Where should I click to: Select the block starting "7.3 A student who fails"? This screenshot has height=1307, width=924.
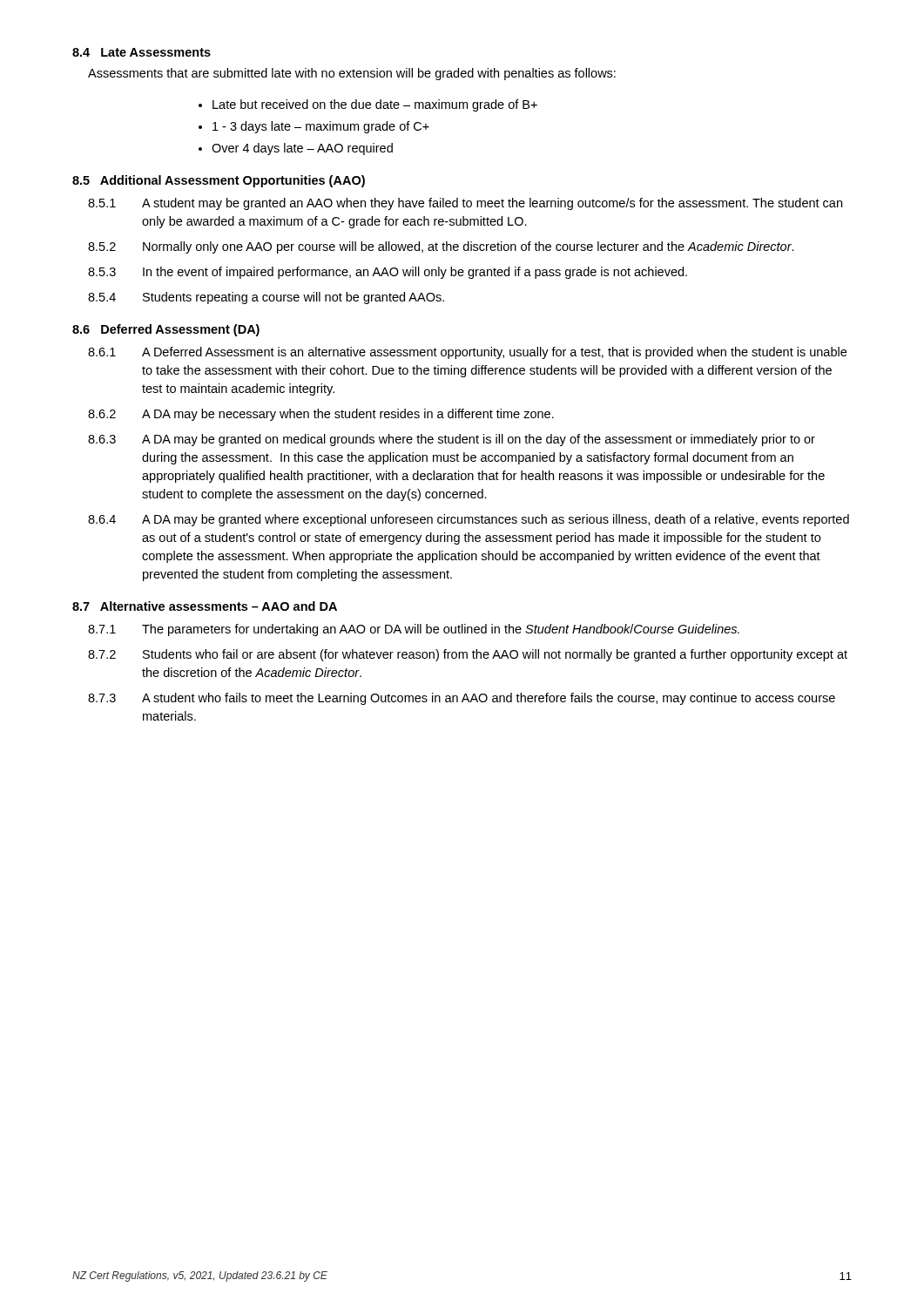click(x=462, y=707)
